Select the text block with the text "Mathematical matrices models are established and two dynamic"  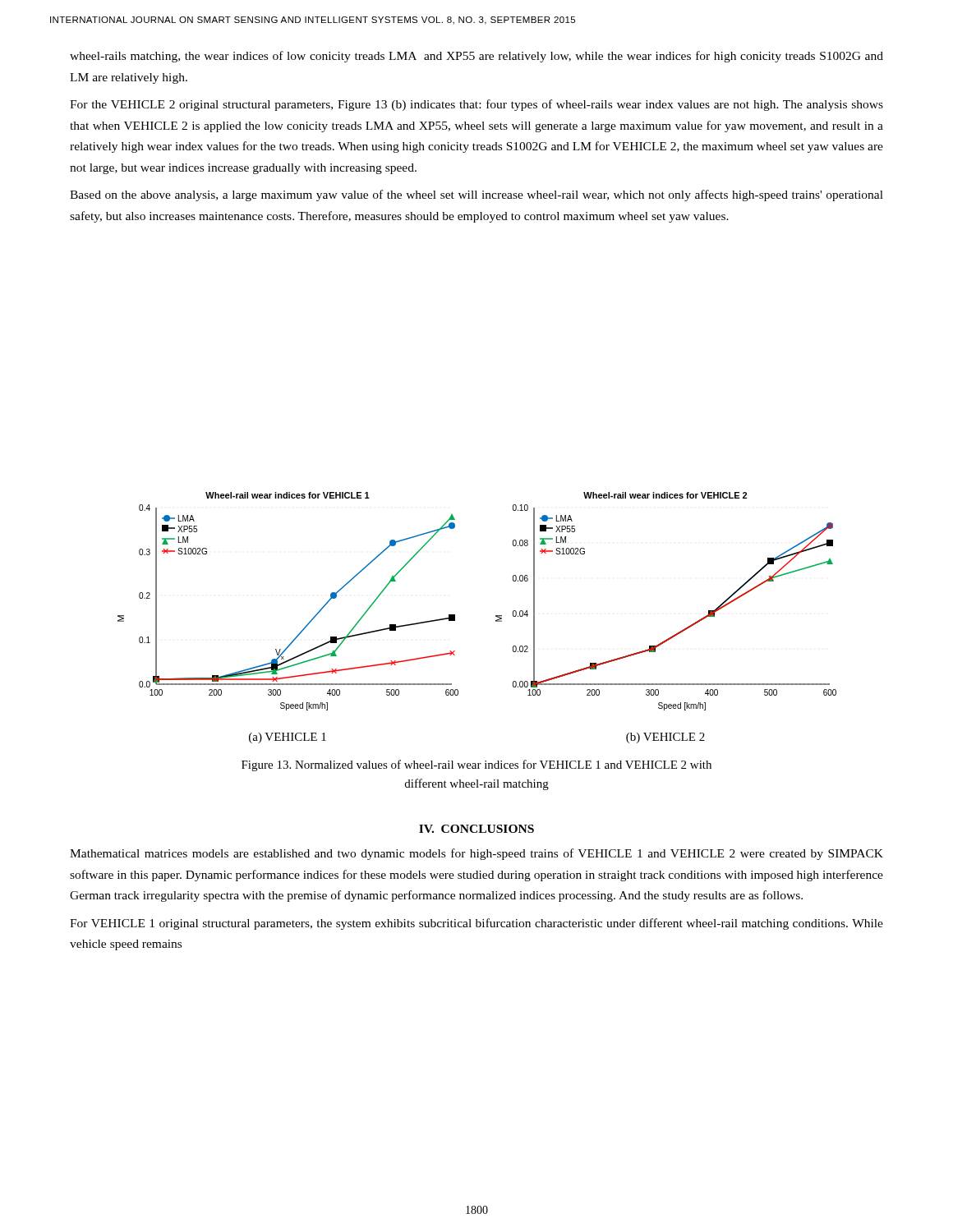point(476,874)
